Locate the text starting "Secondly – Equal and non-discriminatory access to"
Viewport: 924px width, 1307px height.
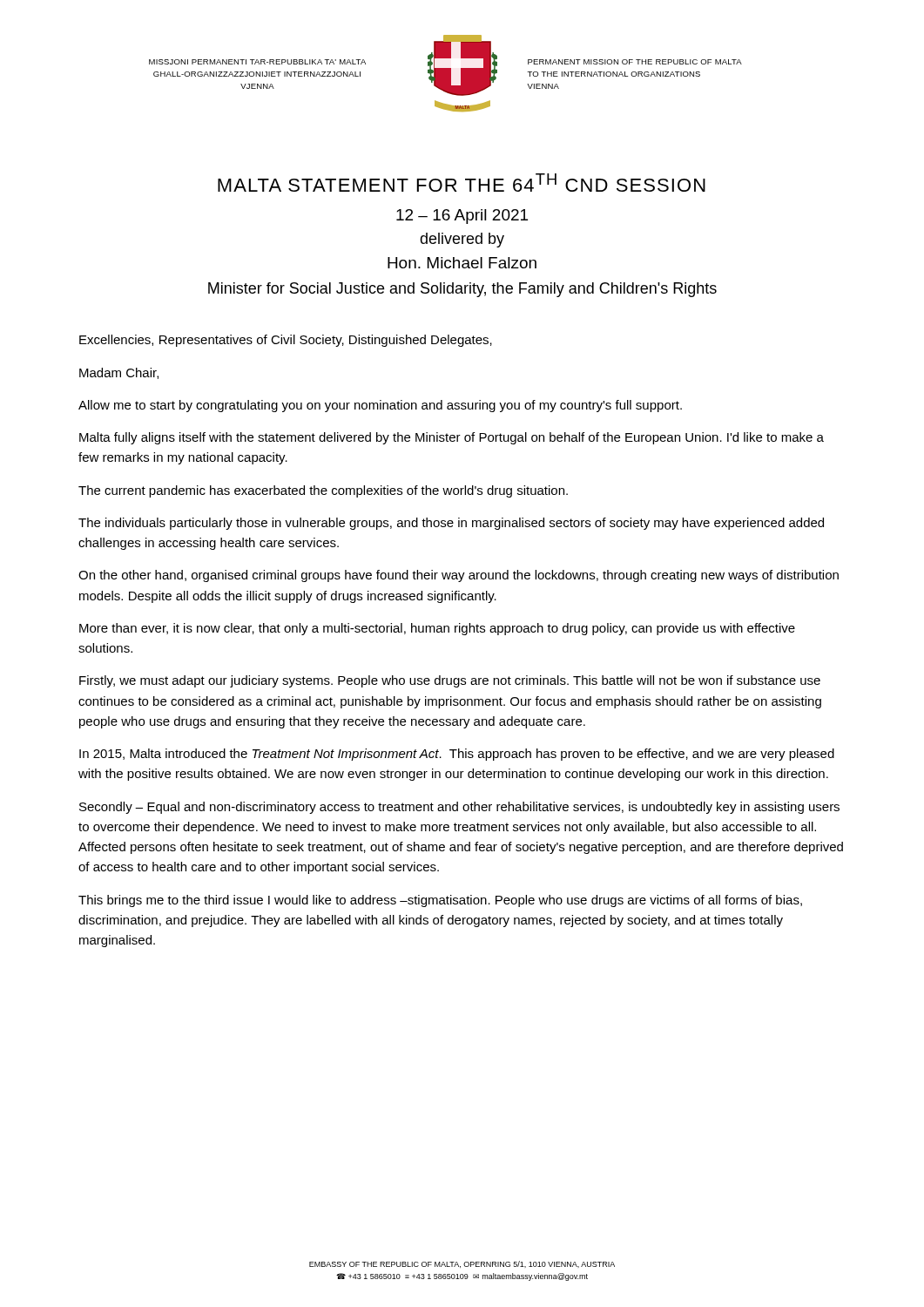461,836
